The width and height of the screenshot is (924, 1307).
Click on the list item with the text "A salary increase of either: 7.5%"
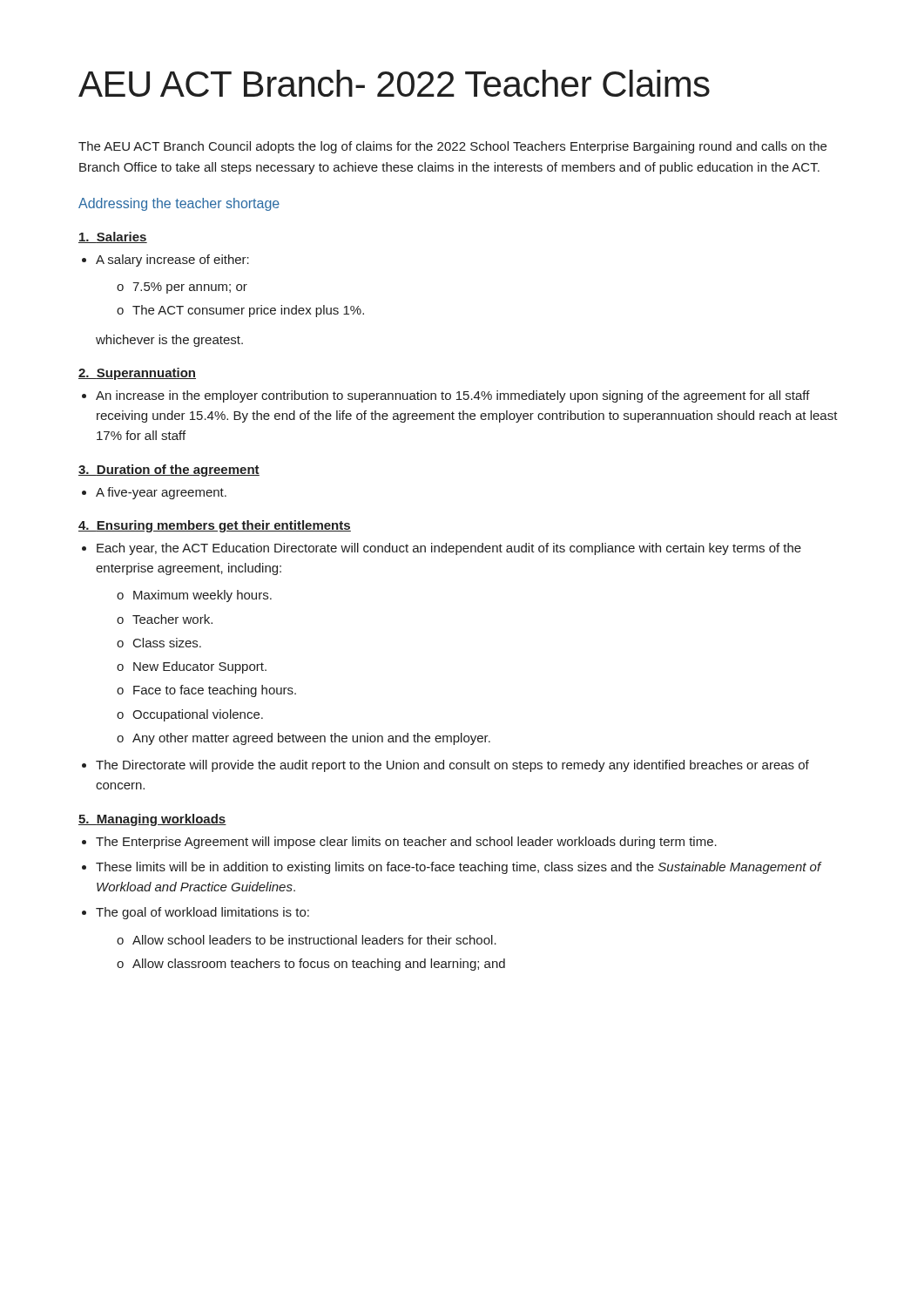coord(172,261)
